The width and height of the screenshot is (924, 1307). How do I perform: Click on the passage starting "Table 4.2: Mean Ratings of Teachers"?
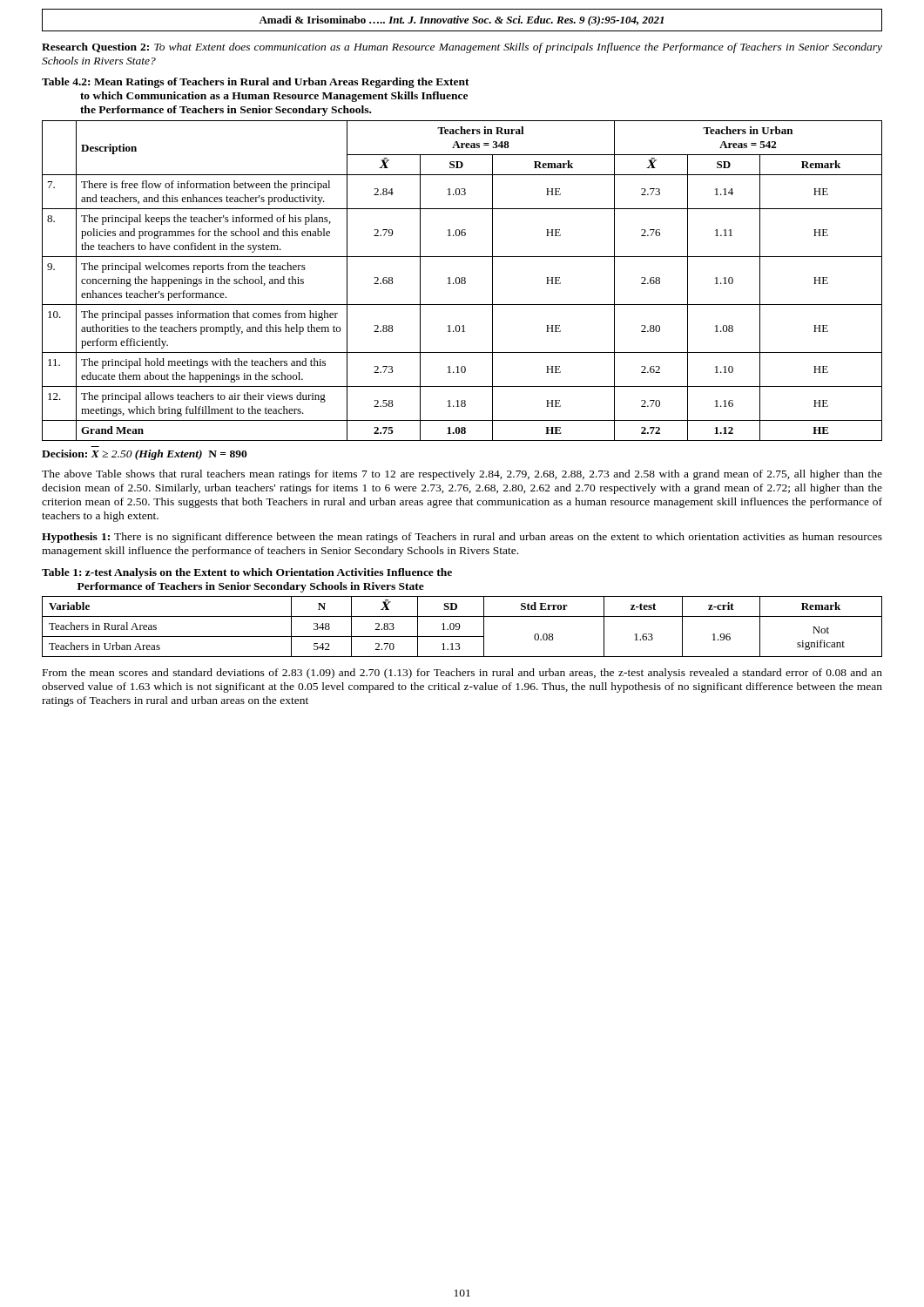tap(255, 95)
